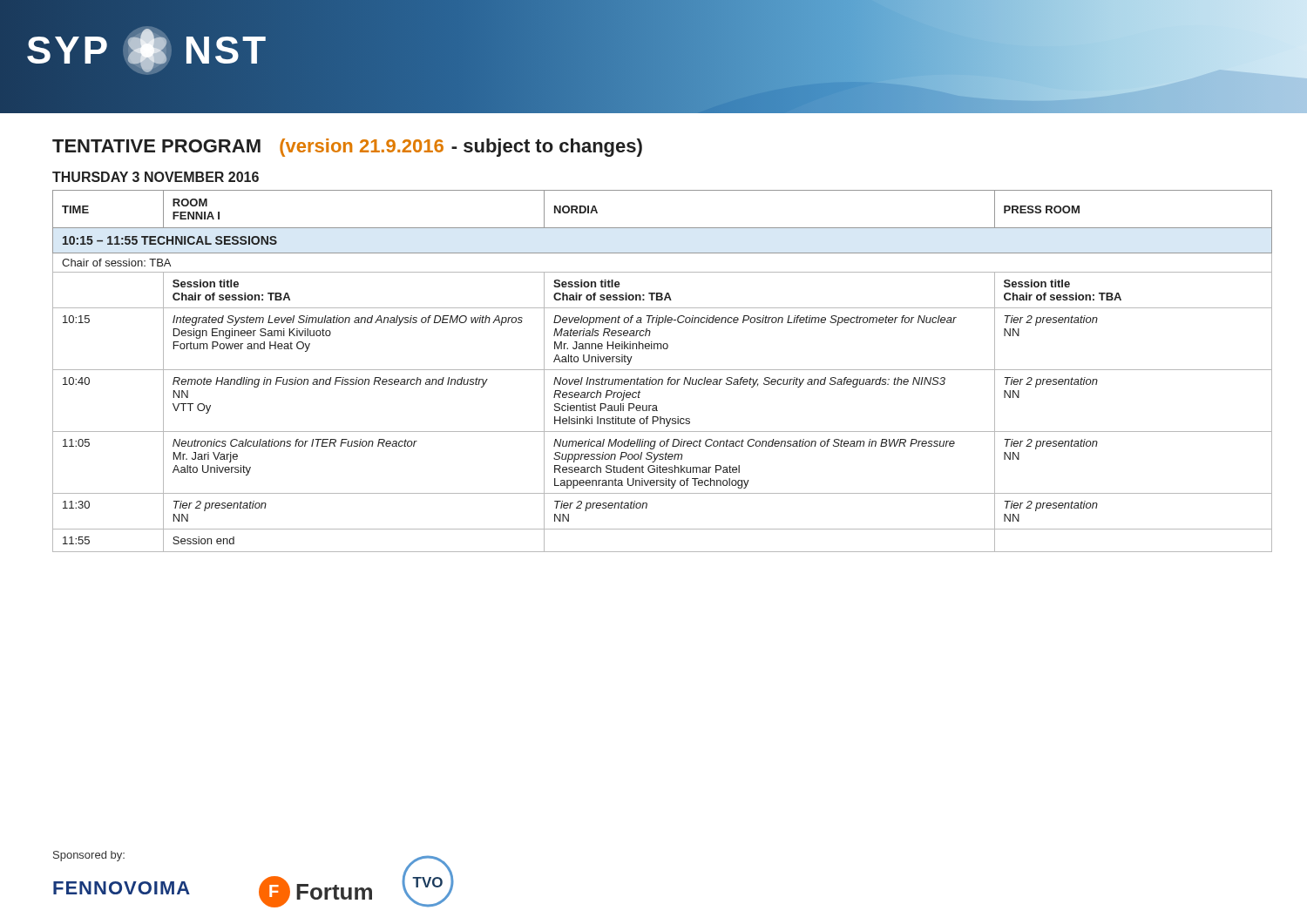Click the section header that begins "THURSDAY 3 NOVEMBER"
The height and width of the screenshot is (924, 1307).
pos(156,177)
